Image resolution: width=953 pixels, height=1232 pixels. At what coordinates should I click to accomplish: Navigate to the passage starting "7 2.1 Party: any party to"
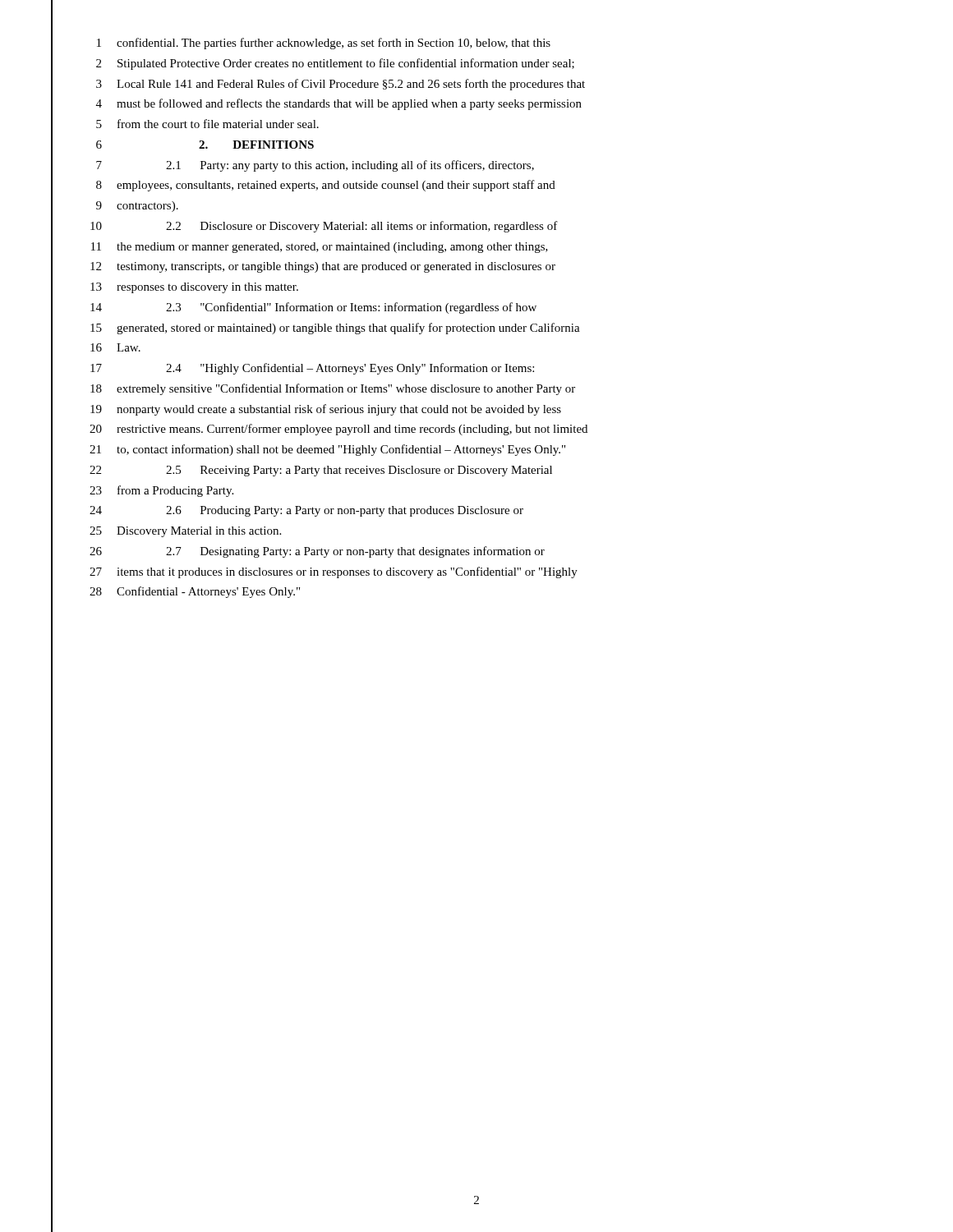tap(490, 165)
